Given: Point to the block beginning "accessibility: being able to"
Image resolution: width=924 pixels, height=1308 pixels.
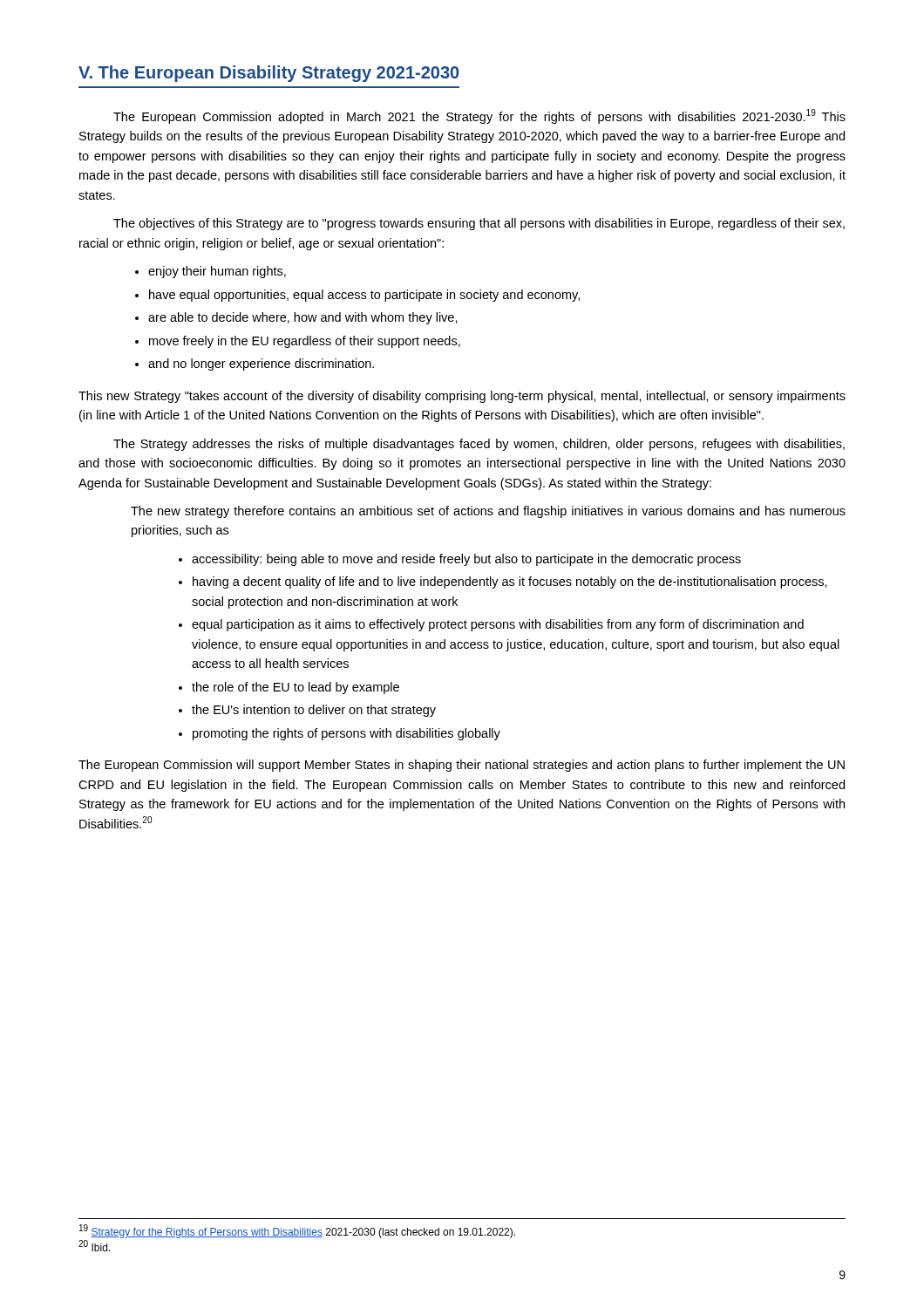Looking at the screenshot, I should (x=466, y=559).
